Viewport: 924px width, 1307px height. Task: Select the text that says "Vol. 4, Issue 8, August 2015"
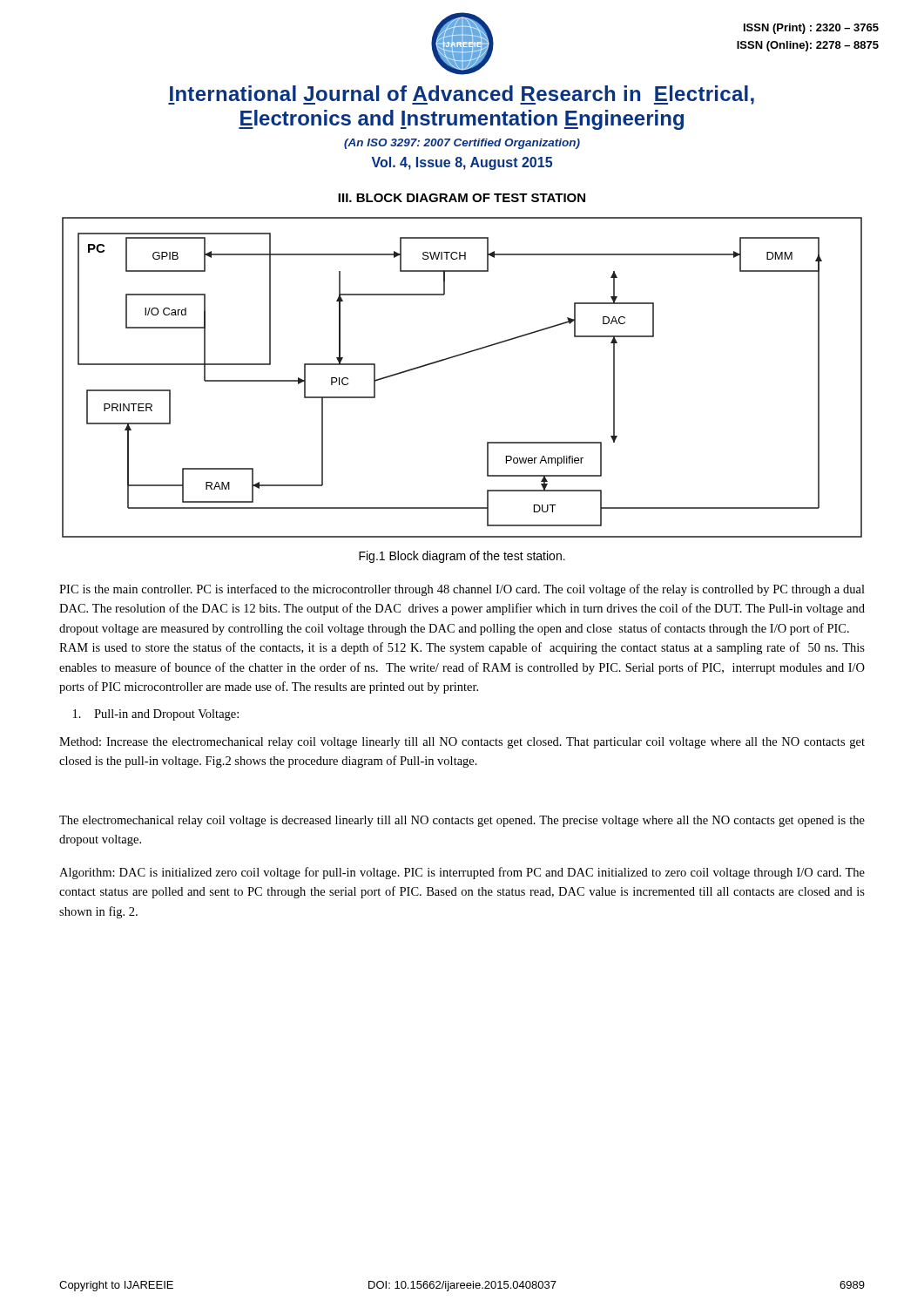click(x=462, y=163)
